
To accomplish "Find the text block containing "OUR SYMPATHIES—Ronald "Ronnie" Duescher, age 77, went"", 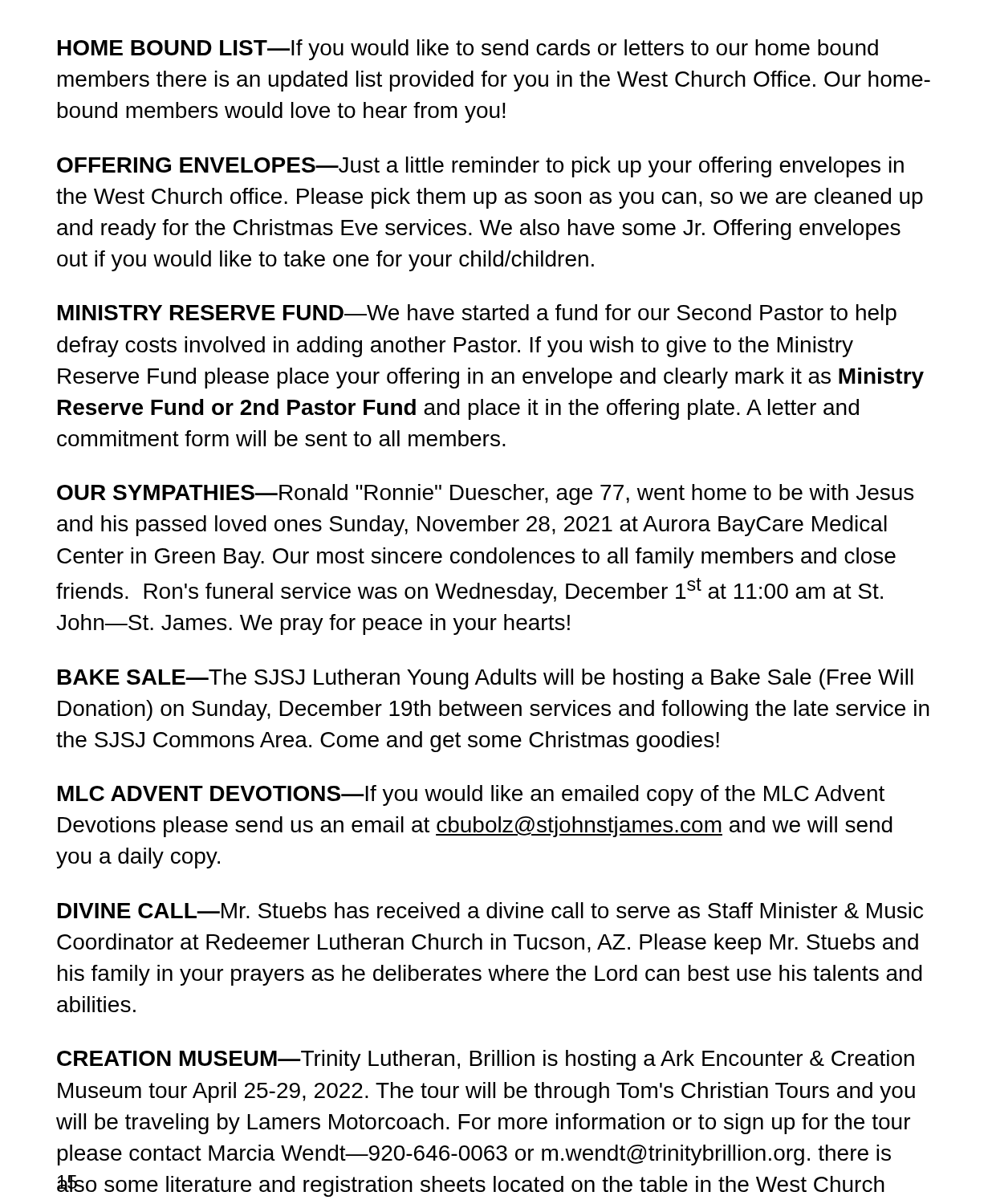I will (485, 558).
